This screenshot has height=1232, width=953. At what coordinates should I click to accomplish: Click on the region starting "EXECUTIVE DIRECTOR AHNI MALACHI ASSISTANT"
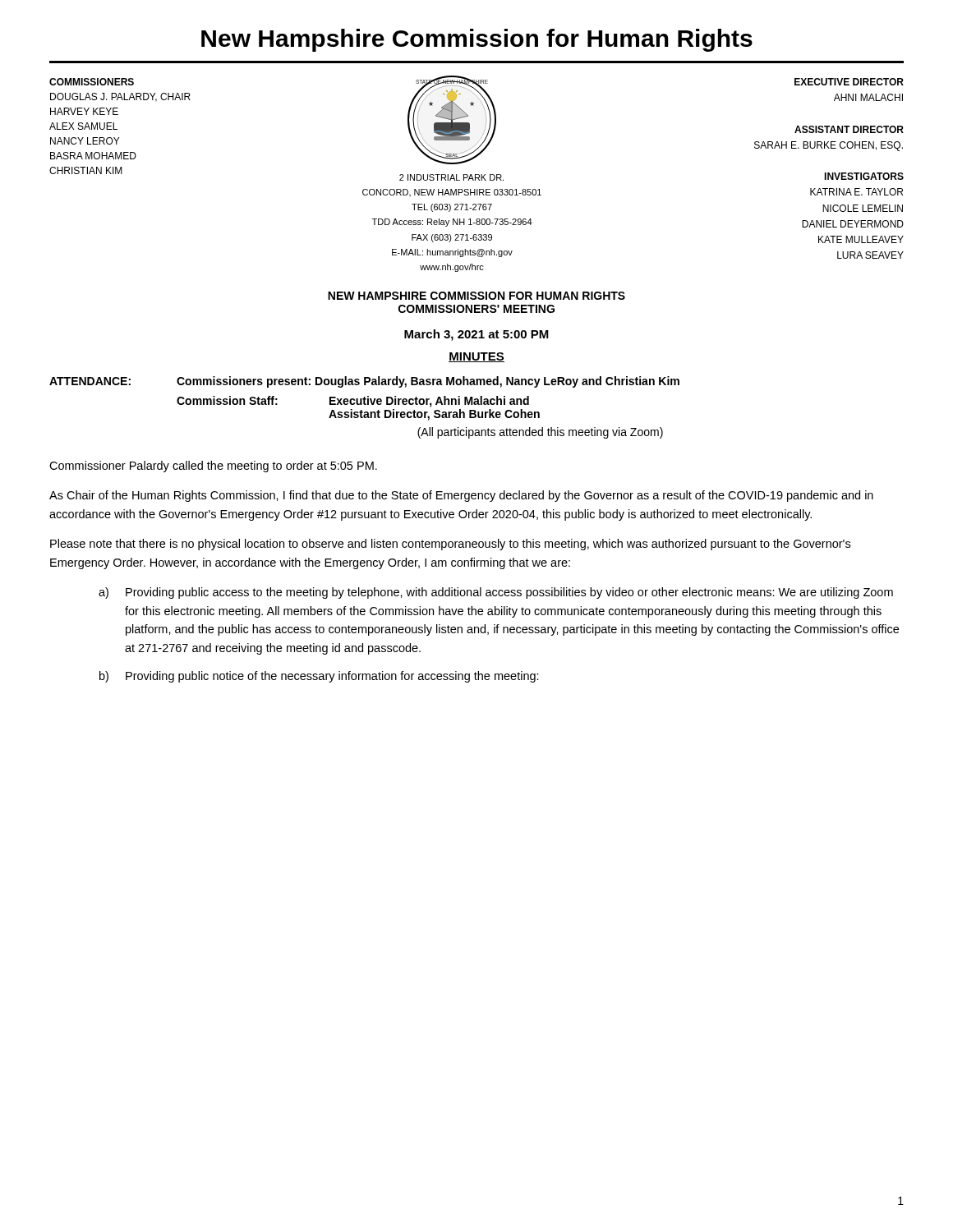pos(829,169)
